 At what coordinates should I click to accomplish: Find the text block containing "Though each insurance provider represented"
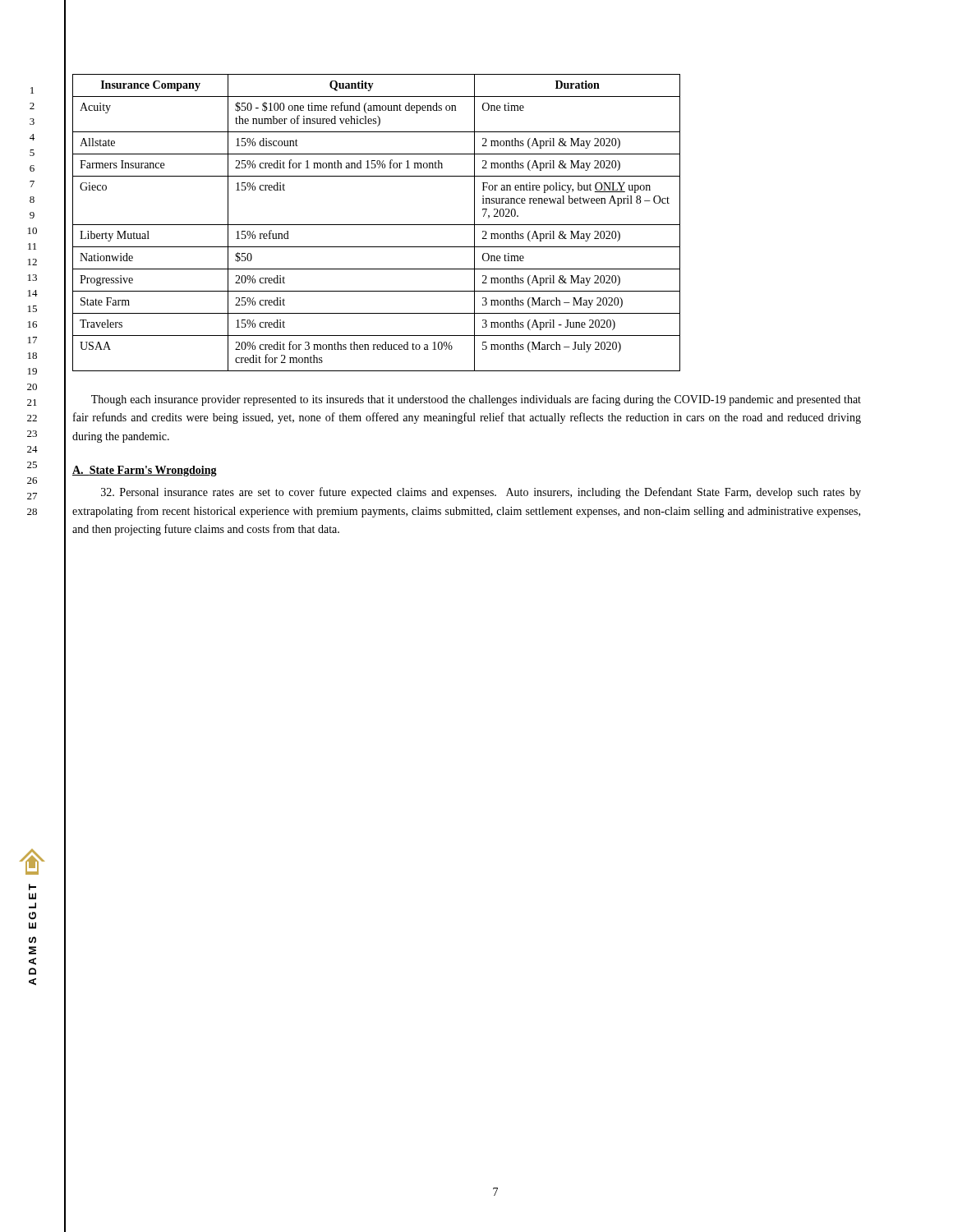(x=467, y=419)
